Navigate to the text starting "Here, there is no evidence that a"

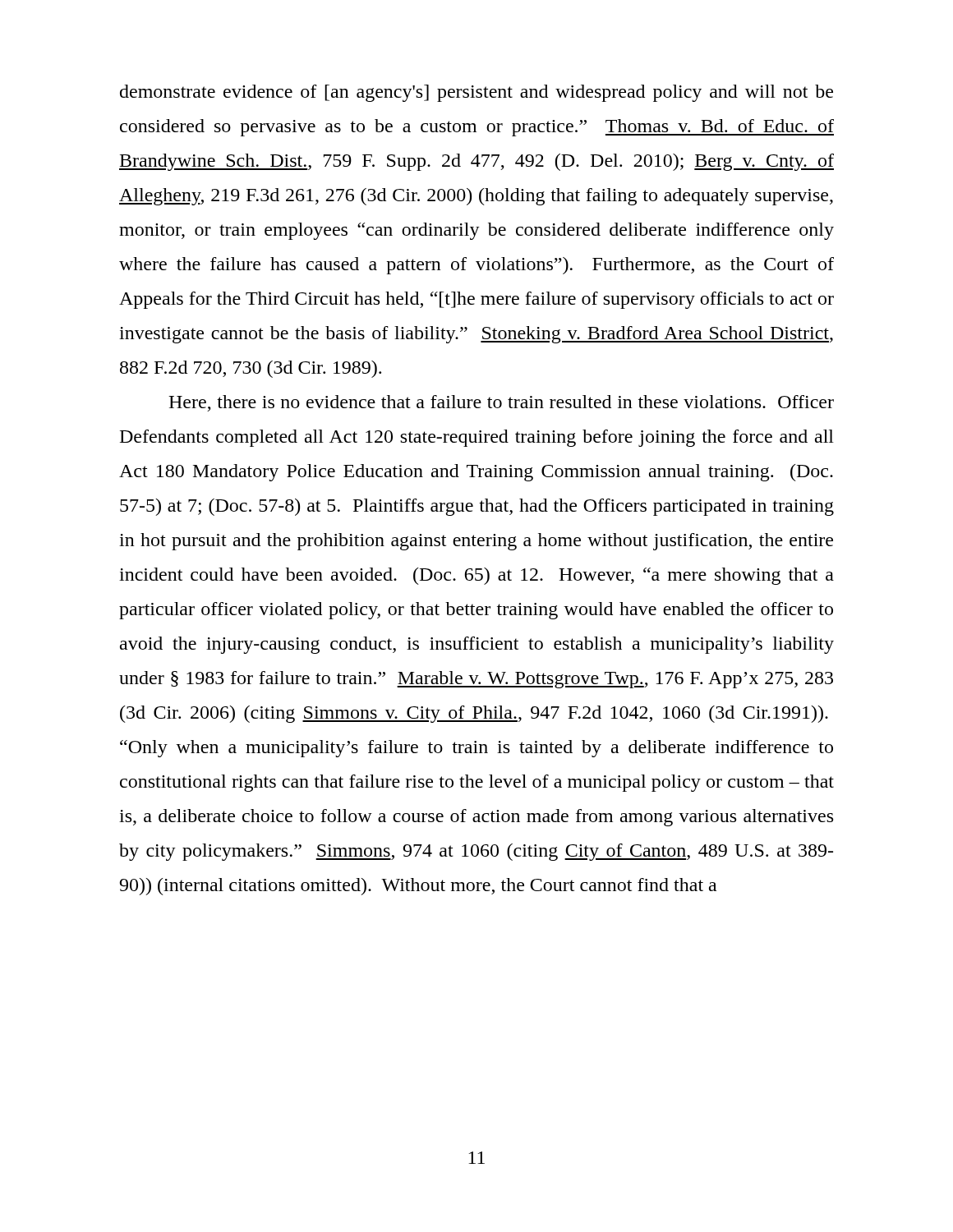pos(476,643)
